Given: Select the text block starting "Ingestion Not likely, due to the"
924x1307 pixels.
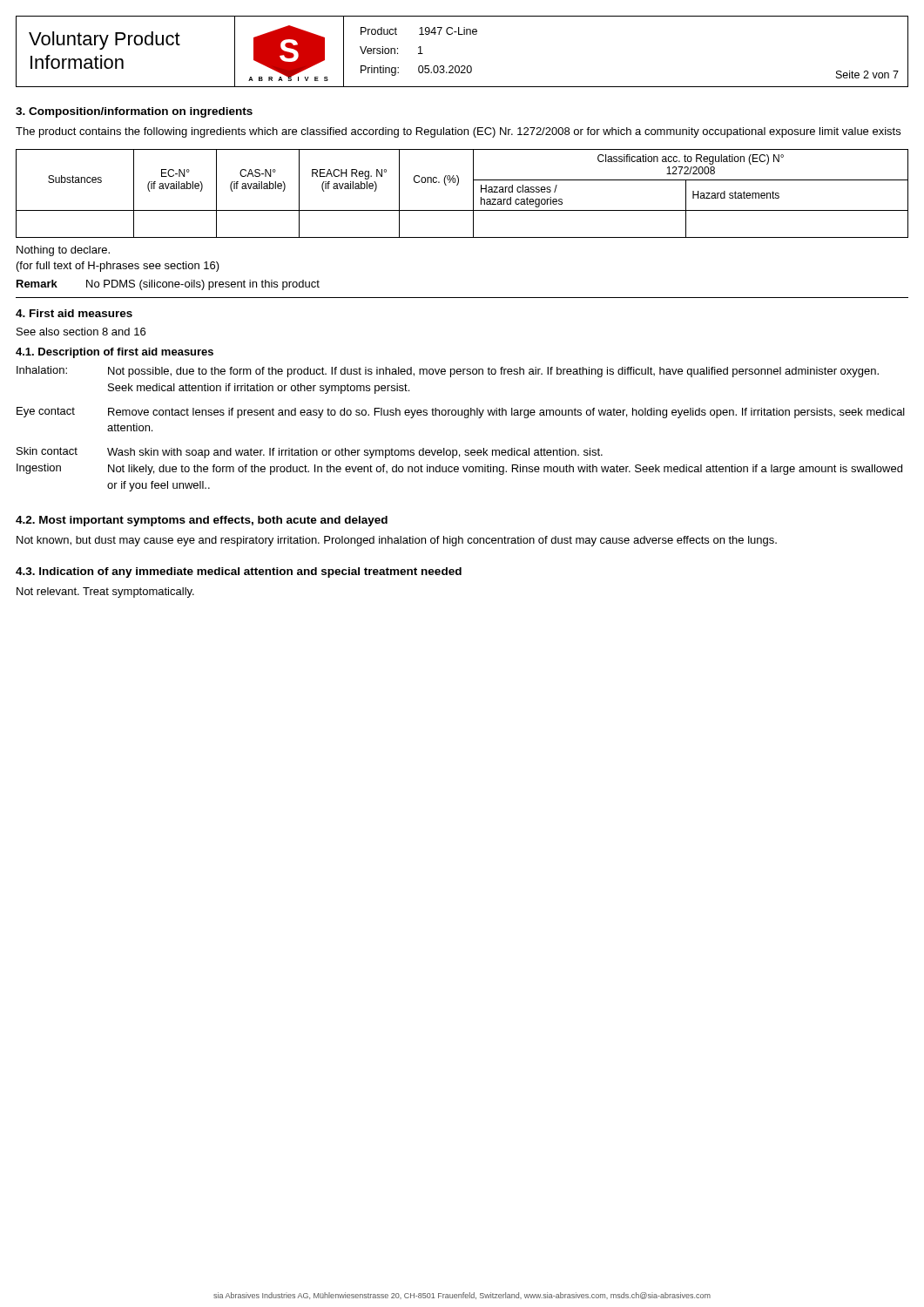Looking at the screenshot, I should pos(462,477).
